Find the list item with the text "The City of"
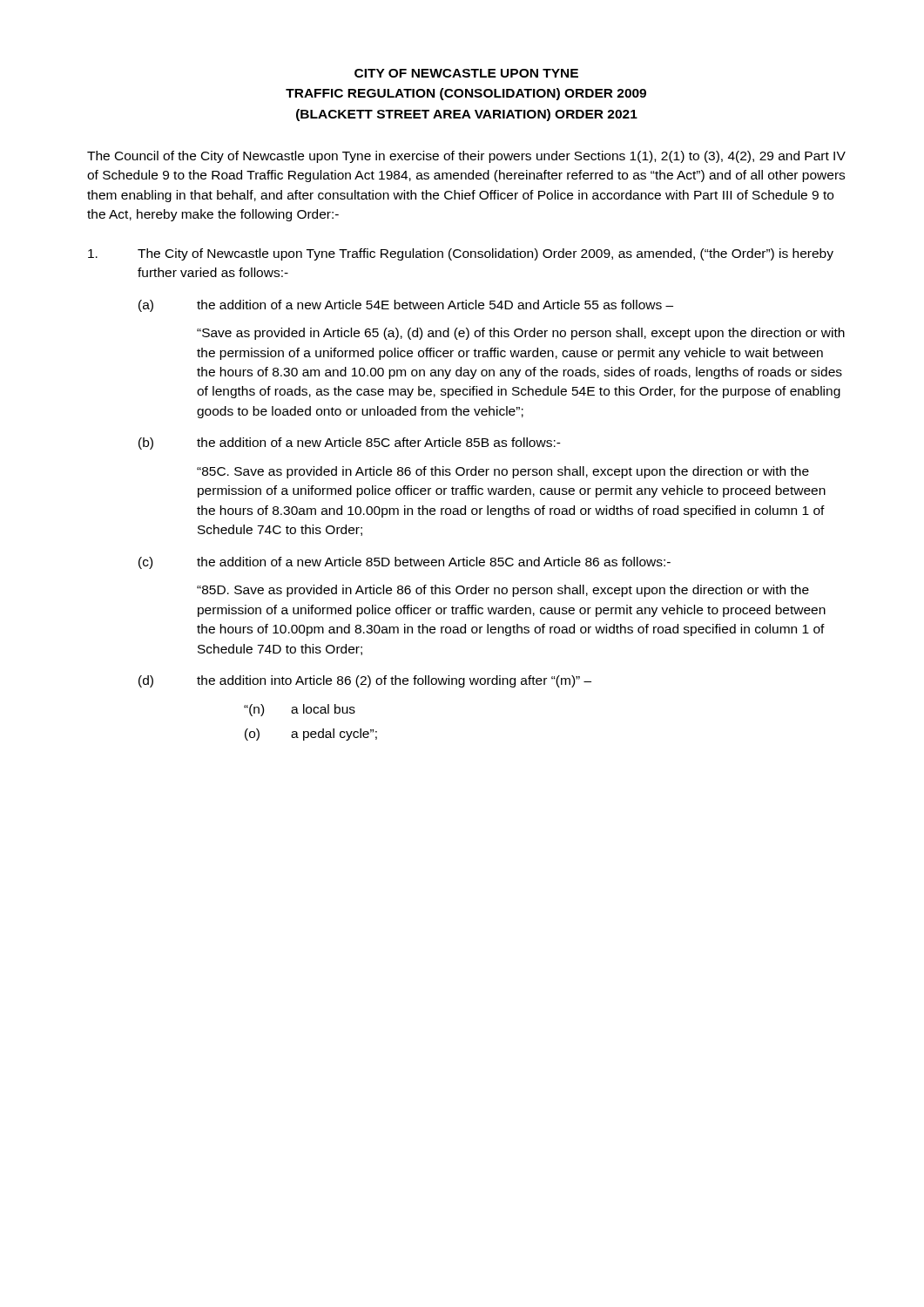Screen dimensions: 1307x924 tap(466, 263)
